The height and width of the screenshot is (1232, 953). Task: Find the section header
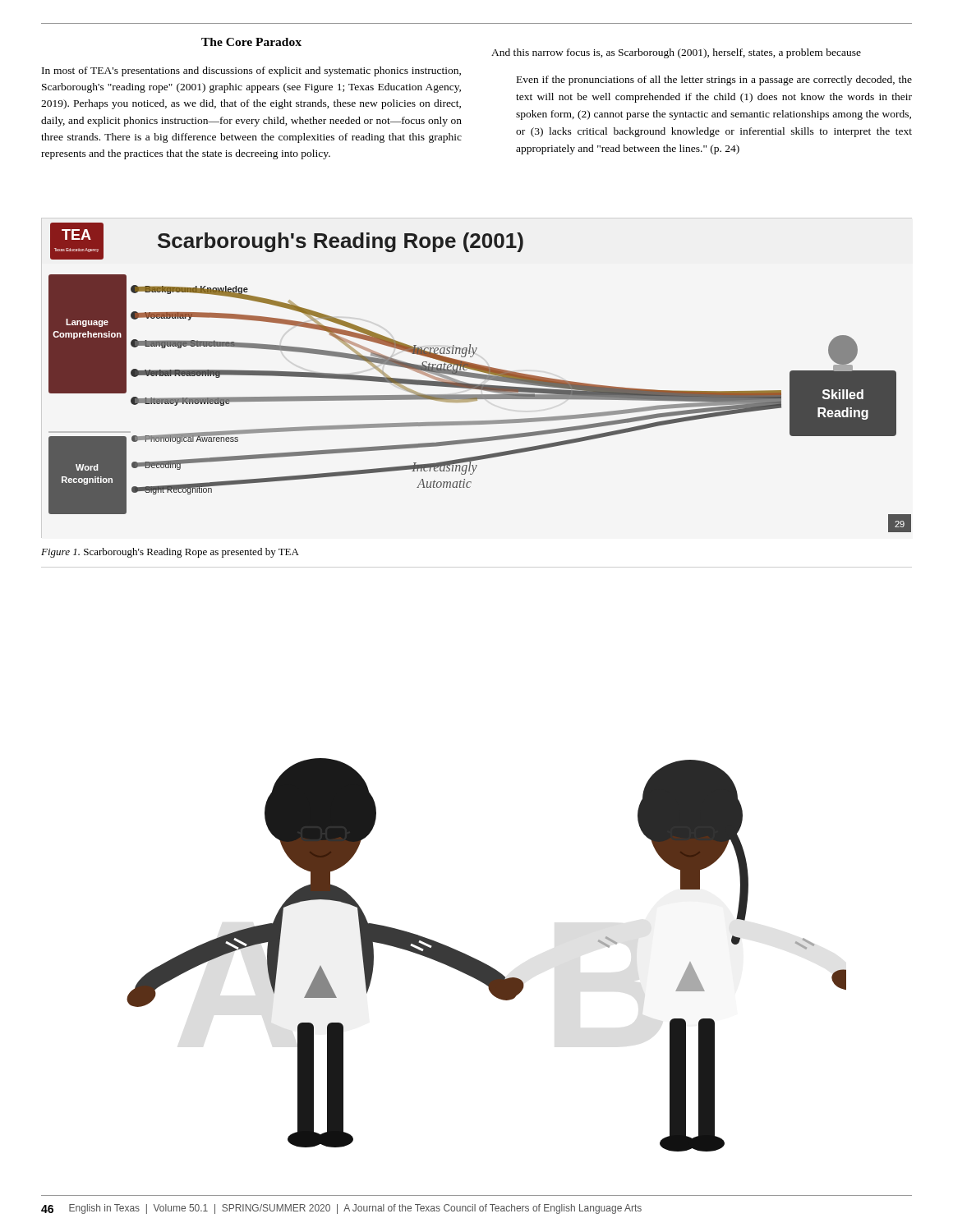coord(251,42)
